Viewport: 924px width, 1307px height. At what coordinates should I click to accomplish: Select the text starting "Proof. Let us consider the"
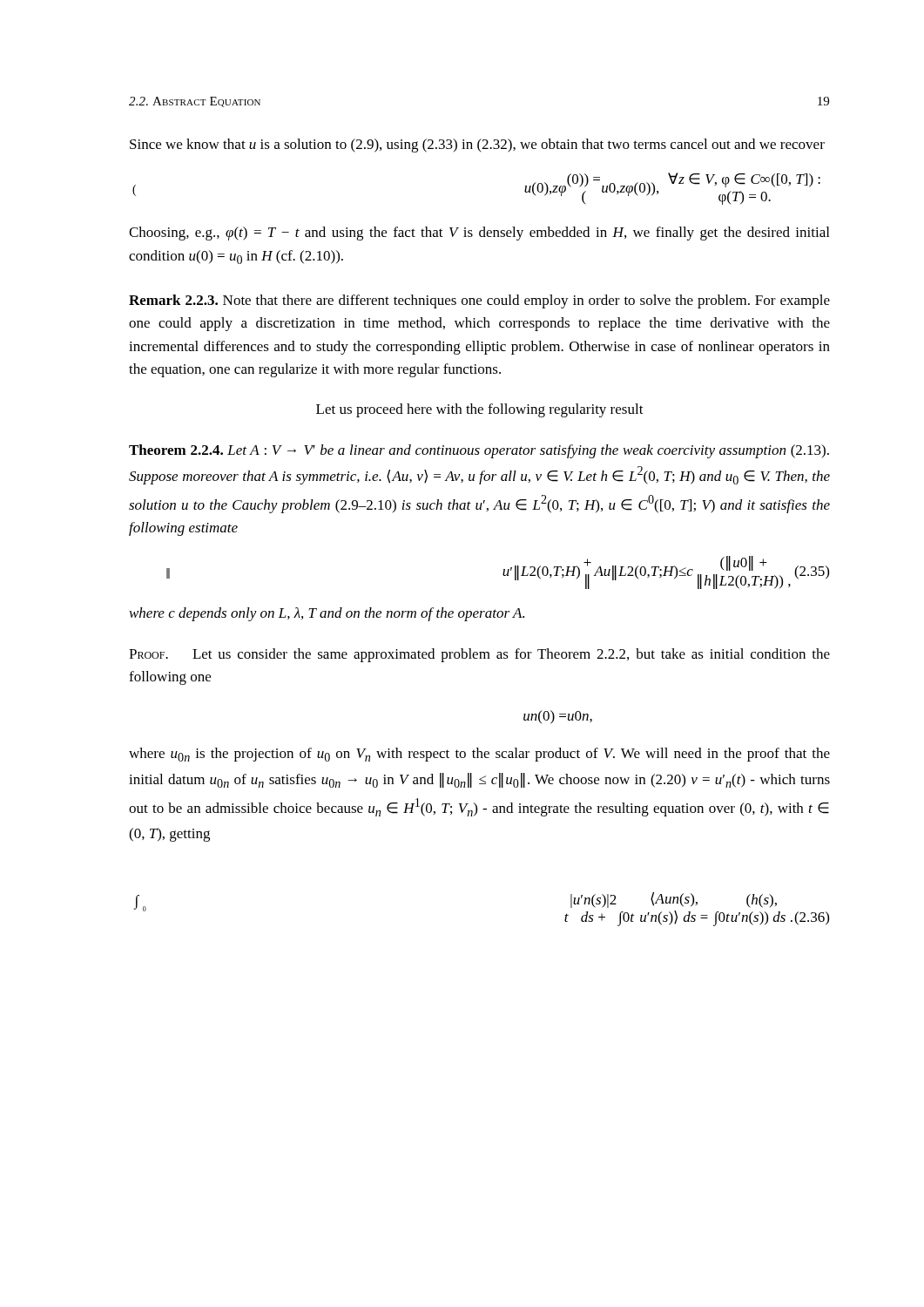coord(479,665)
